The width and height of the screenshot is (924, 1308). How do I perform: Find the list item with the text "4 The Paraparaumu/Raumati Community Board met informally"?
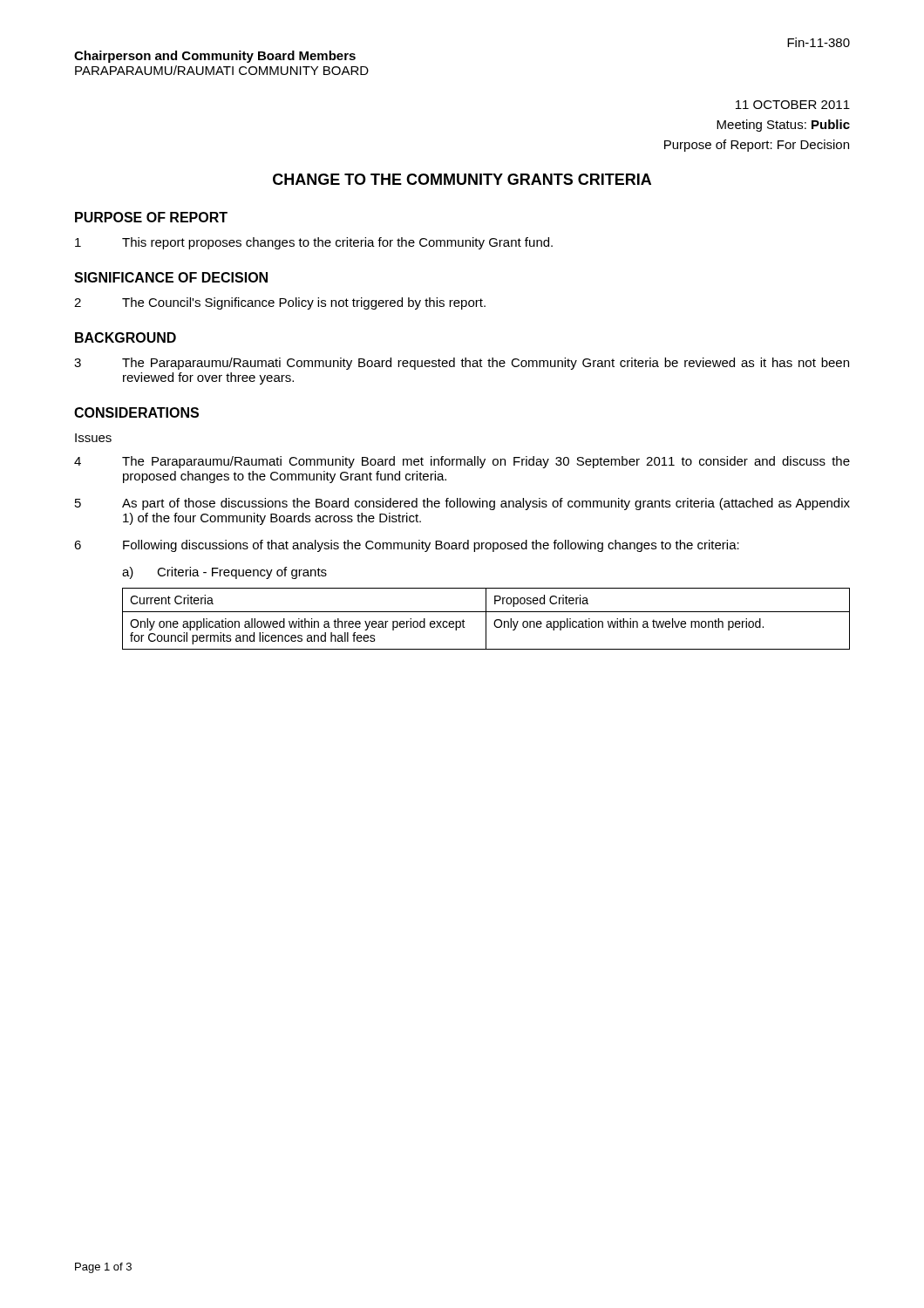(x=462, y=468)
